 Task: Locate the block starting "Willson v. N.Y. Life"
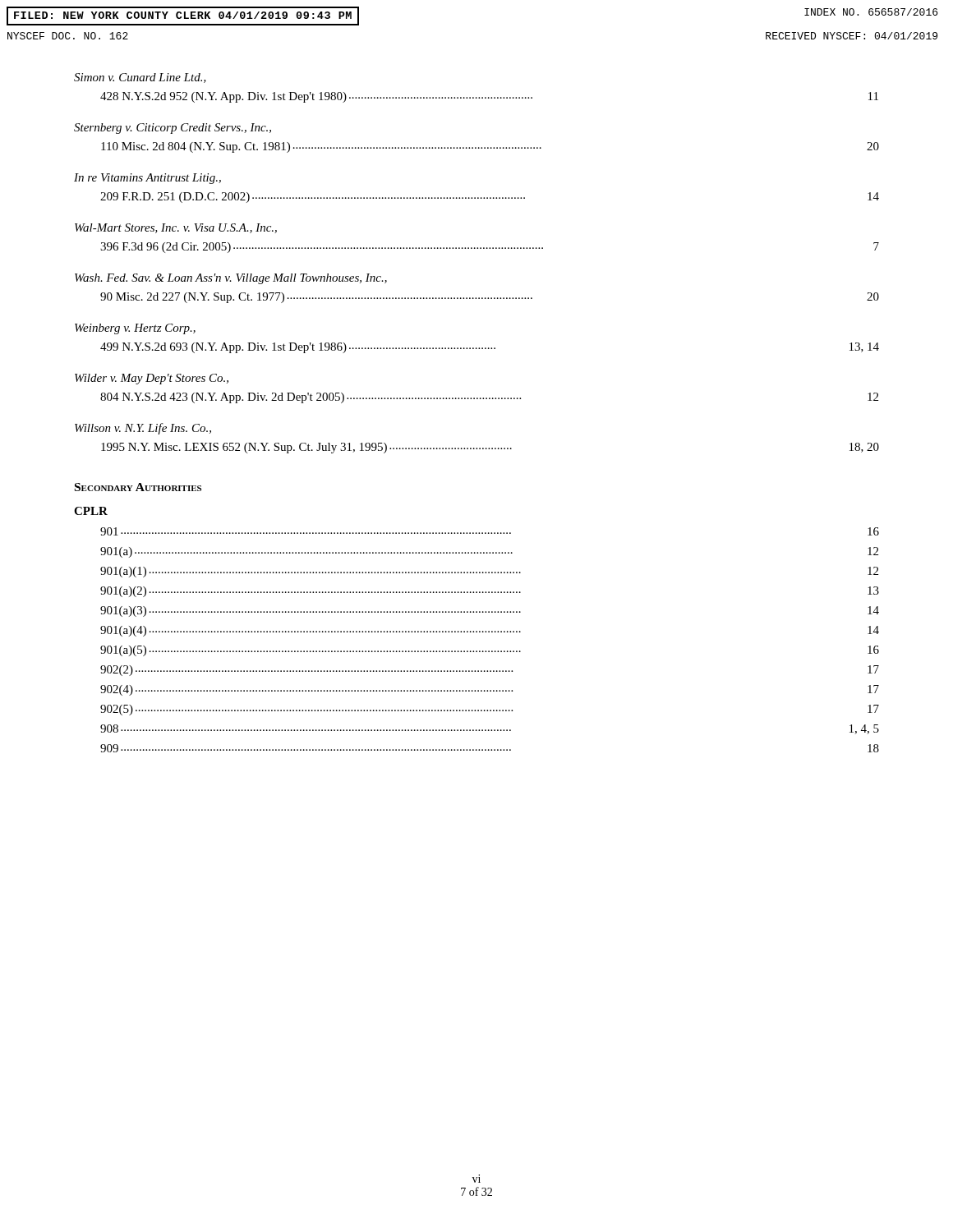click(x=476, y=439)
